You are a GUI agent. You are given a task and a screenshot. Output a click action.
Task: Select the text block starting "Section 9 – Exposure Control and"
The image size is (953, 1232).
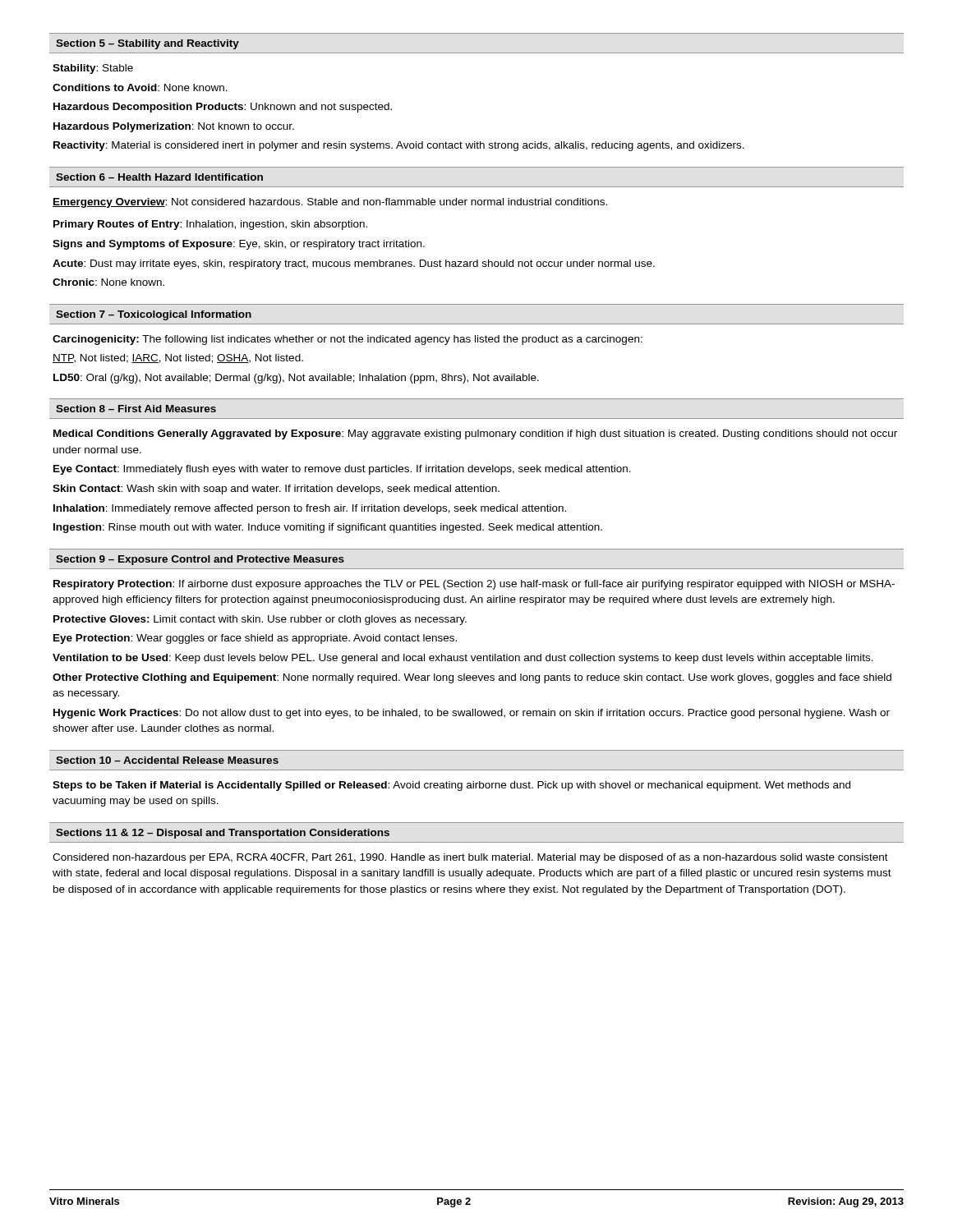[200, 559]
